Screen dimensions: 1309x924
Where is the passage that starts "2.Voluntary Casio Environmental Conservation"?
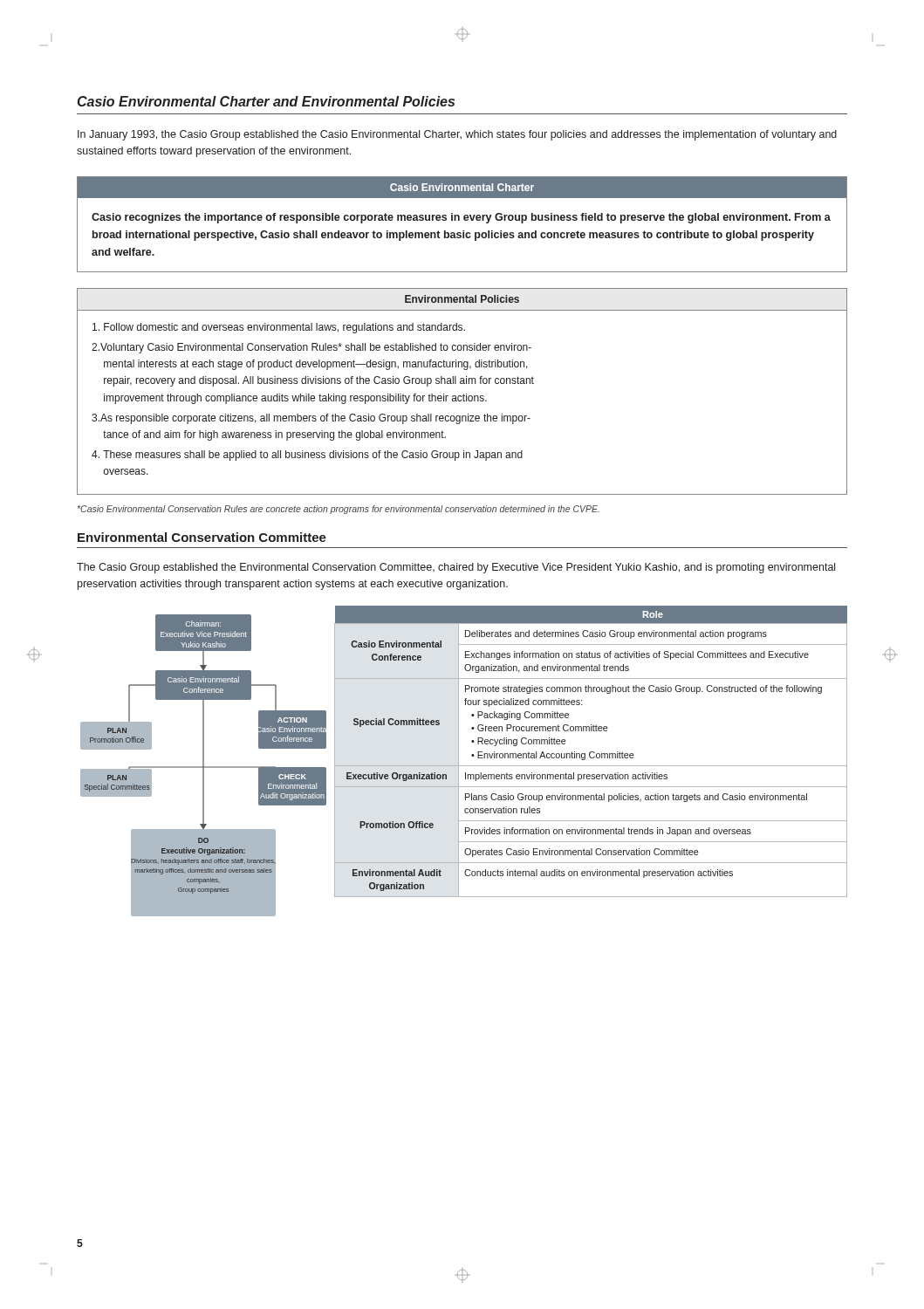tap(313, 372)
